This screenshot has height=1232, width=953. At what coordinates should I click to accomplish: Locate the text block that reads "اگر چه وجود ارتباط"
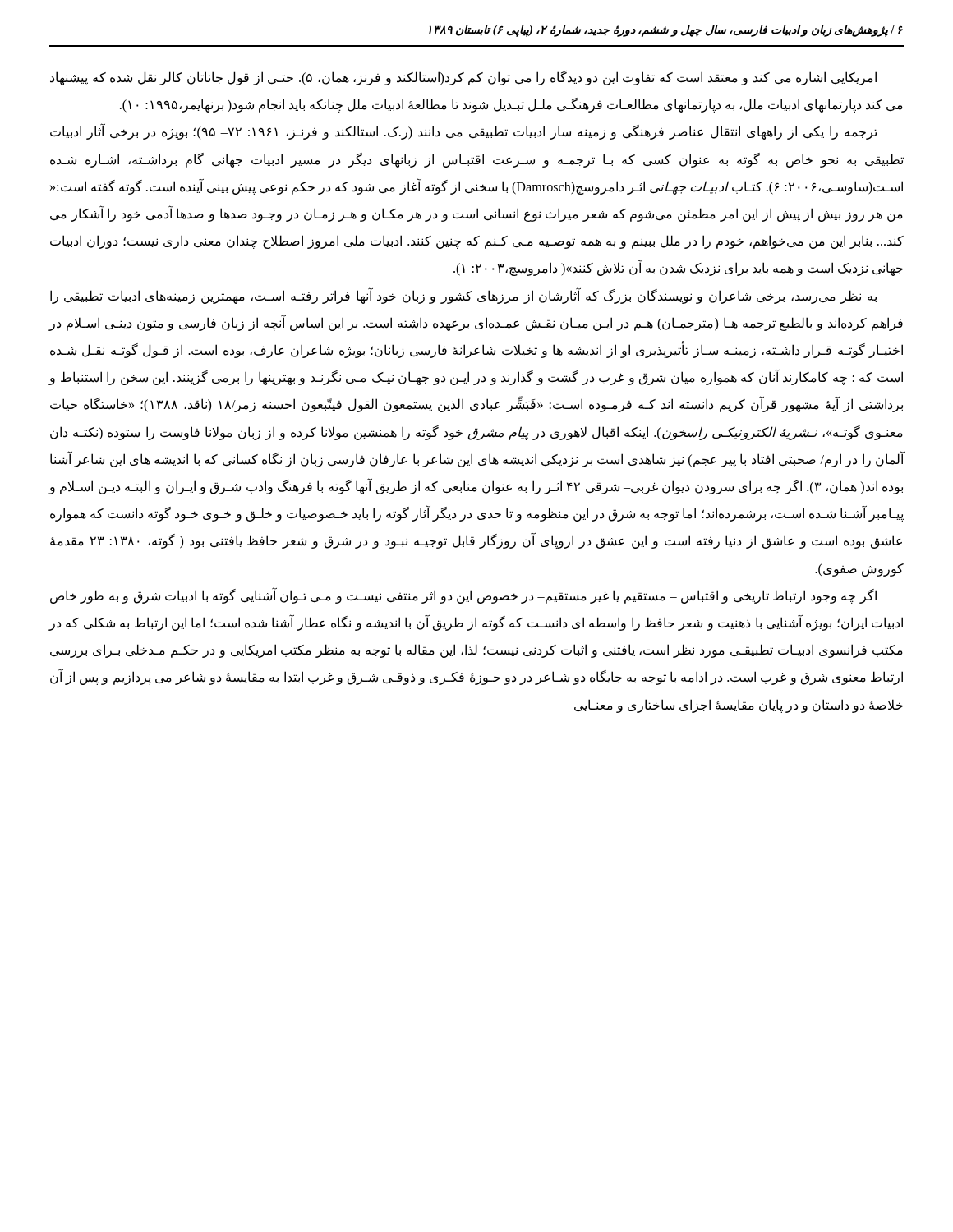tap(476, 651)
